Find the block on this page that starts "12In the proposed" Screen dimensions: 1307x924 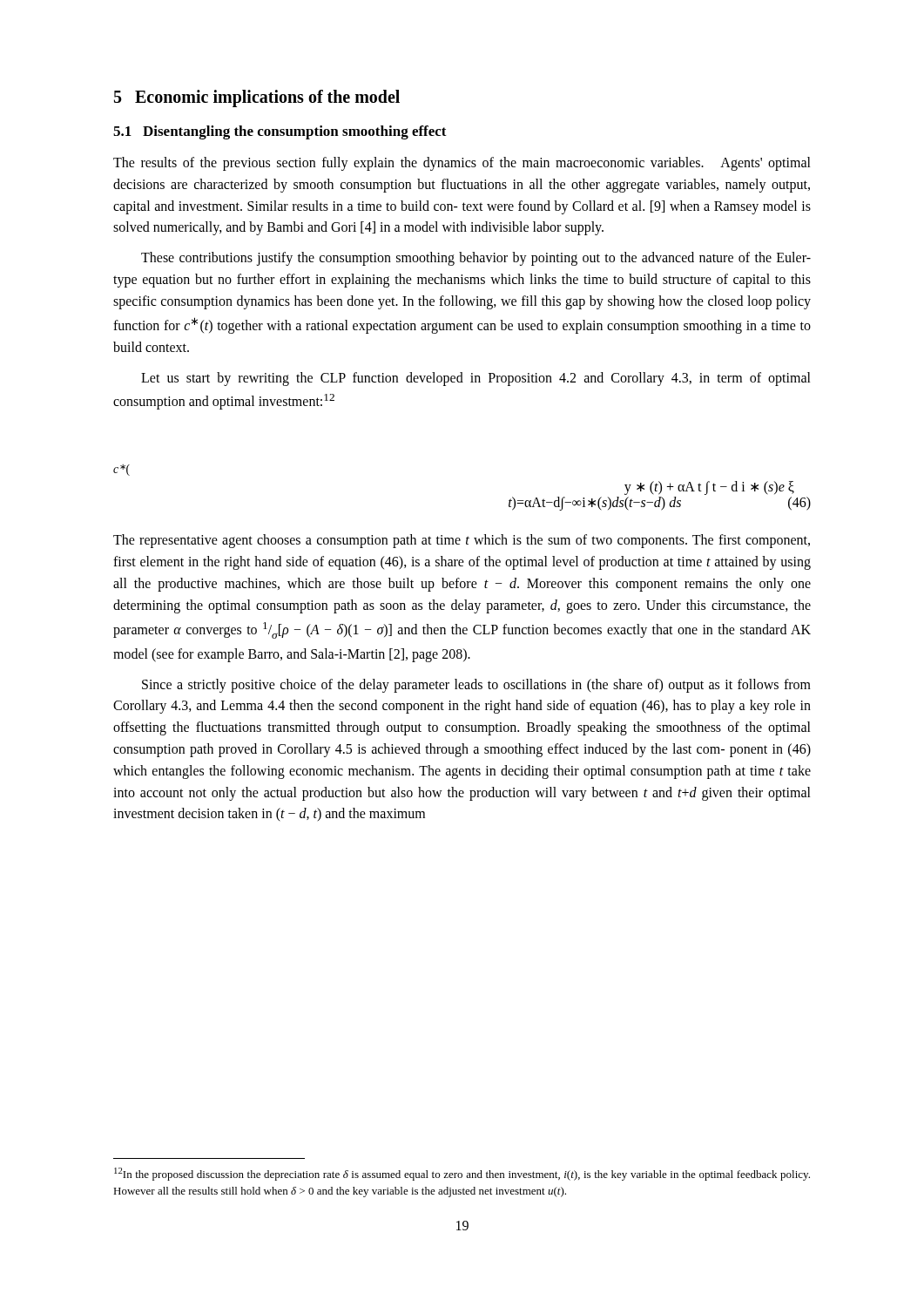pyautogui.click(x=462, y=1182)
